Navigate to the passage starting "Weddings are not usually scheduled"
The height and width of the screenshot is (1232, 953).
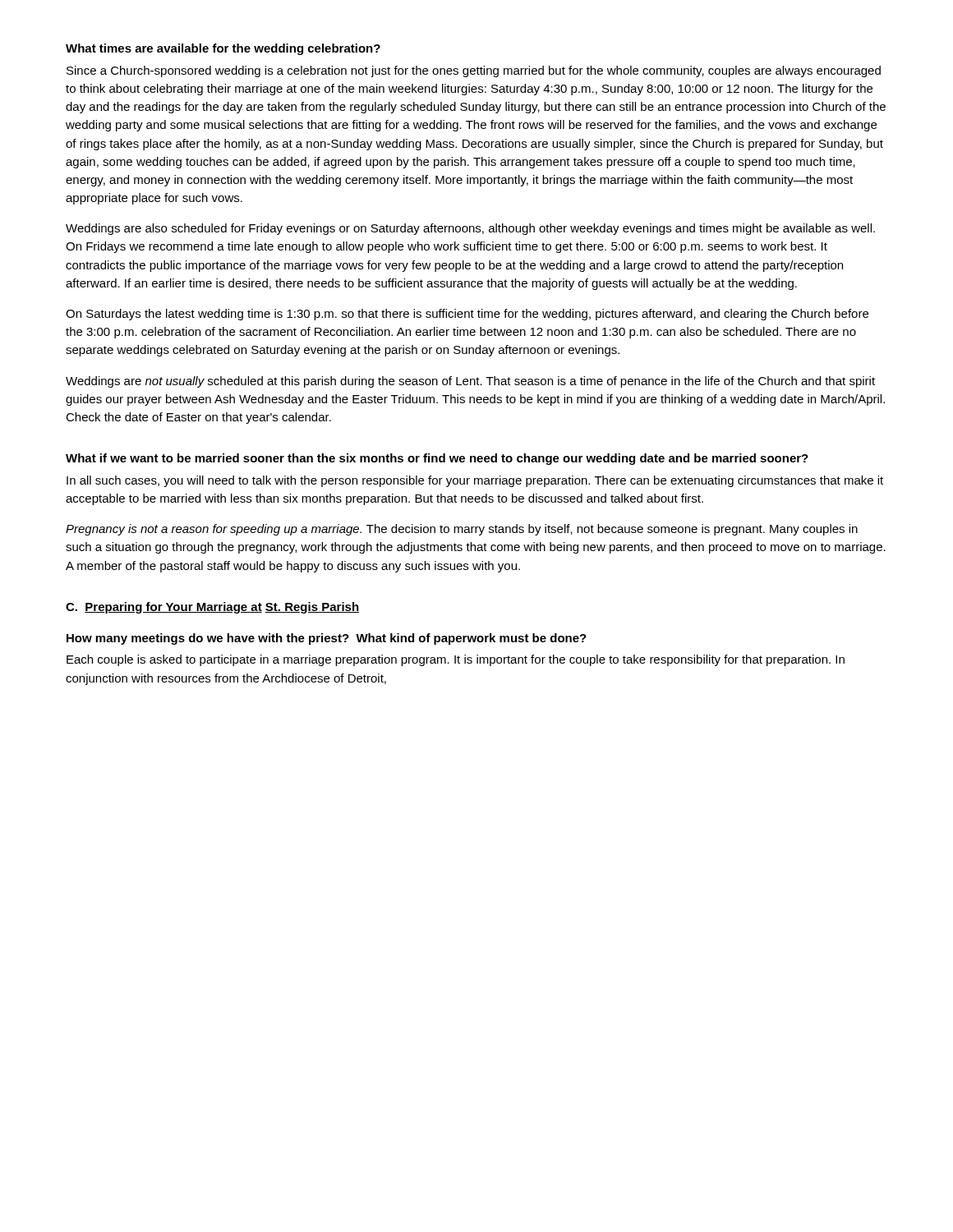pos(476,399)
